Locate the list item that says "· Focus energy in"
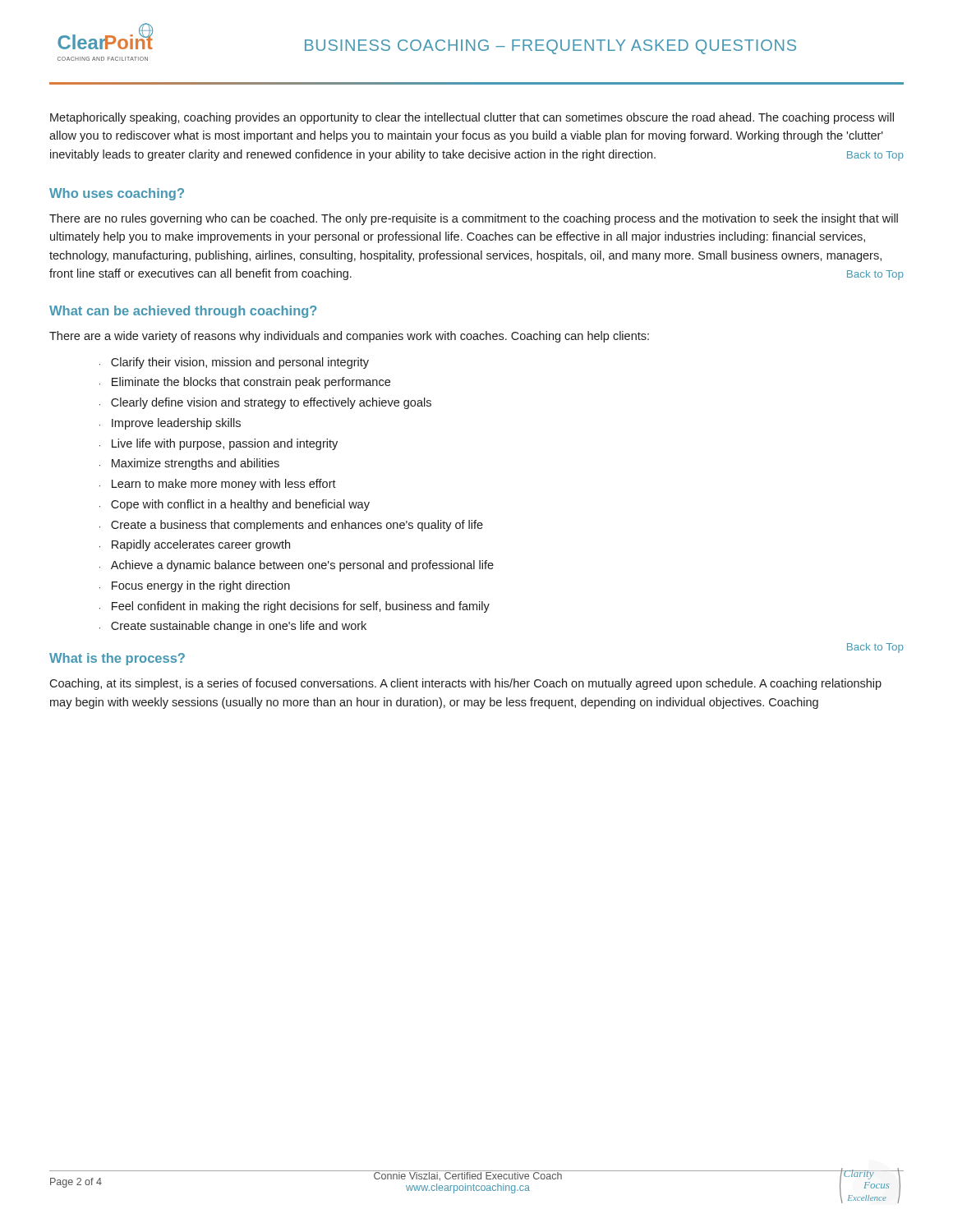 coord(194,586)
